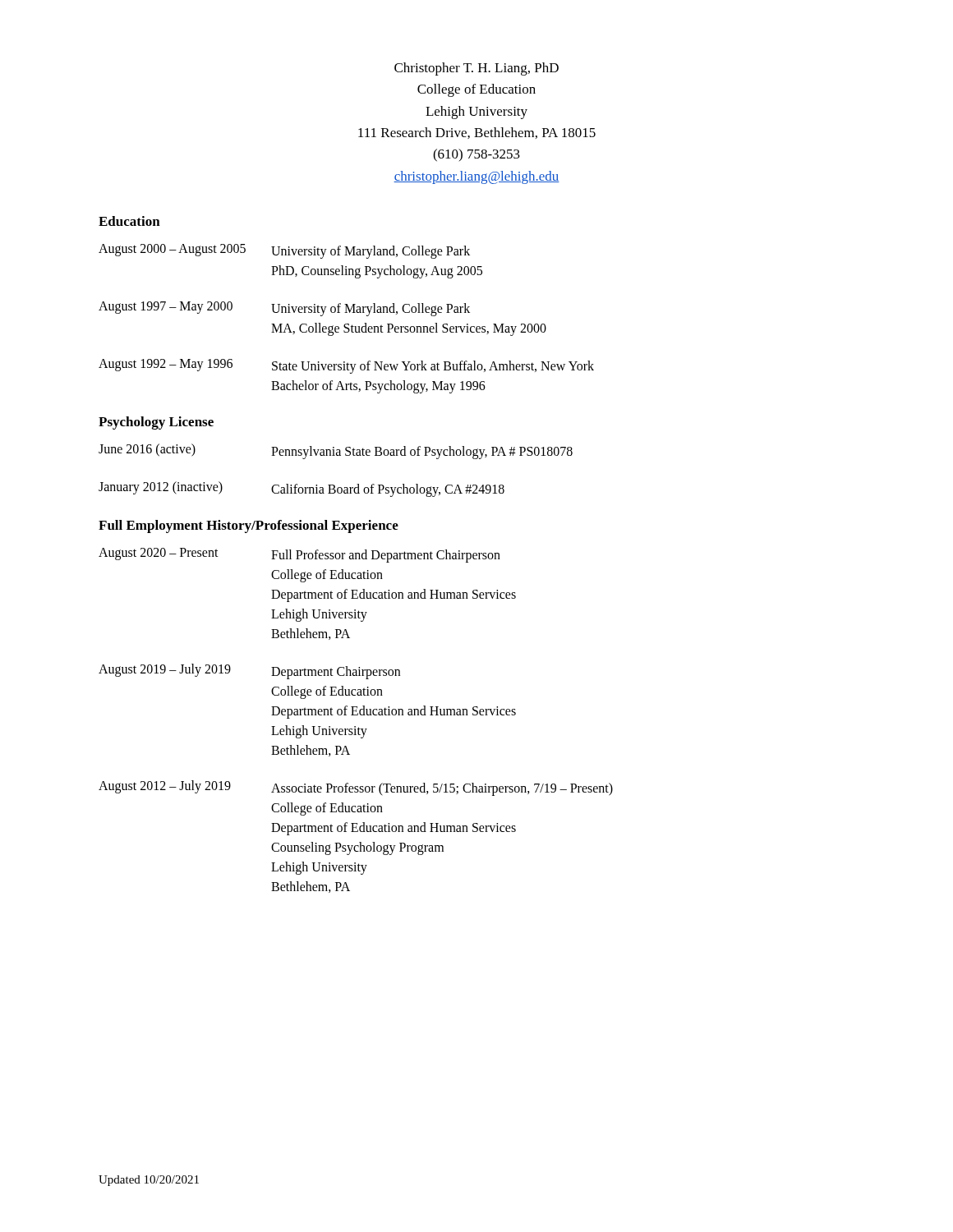The image size is (953, 1232).
Task: Locate the block of text that opens with "June 2016 (active) Pennsylvania State Board of Psychology,"
Action: [476, 452]
